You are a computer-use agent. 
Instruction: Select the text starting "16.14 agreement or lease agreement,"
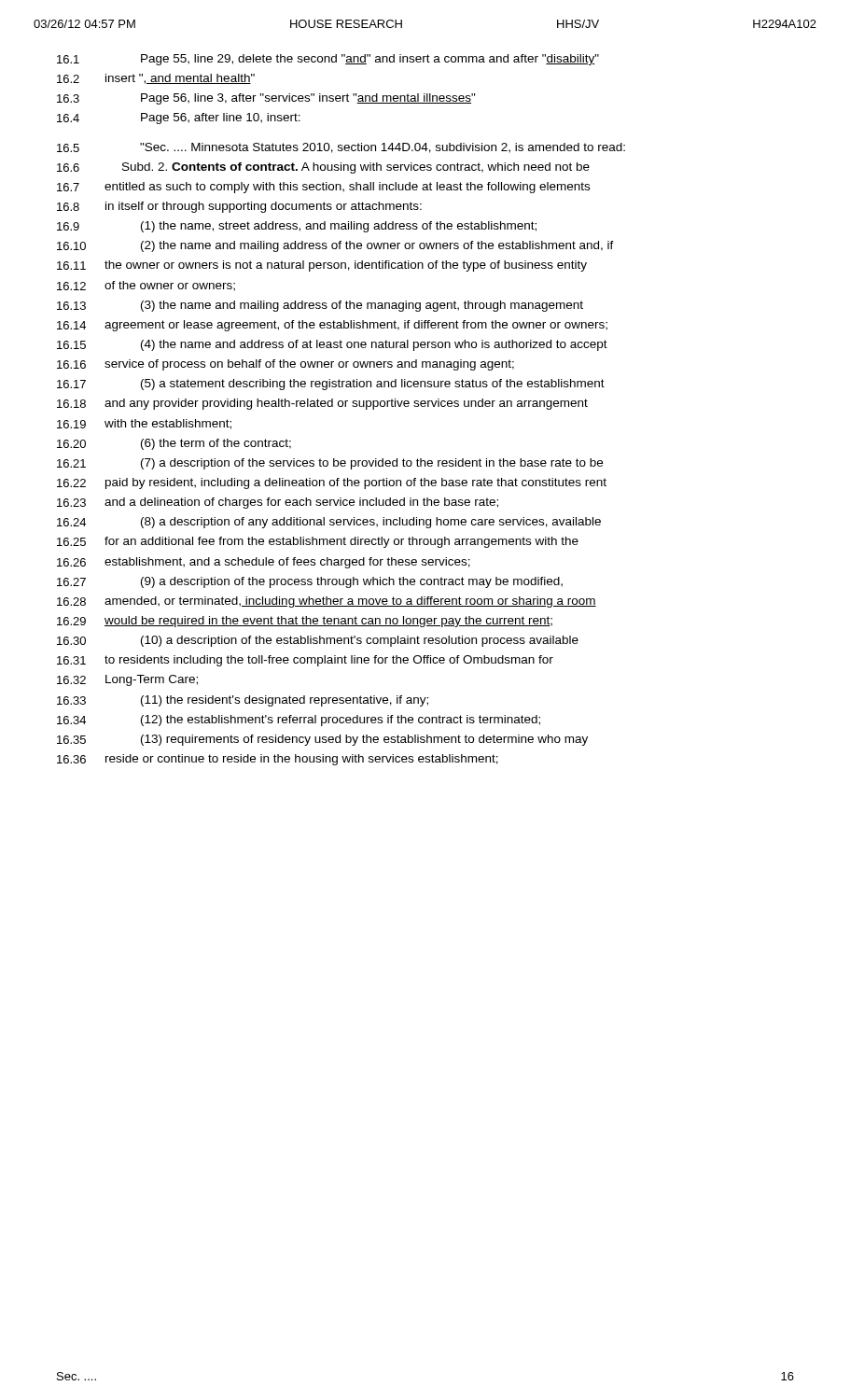[425, 325]
